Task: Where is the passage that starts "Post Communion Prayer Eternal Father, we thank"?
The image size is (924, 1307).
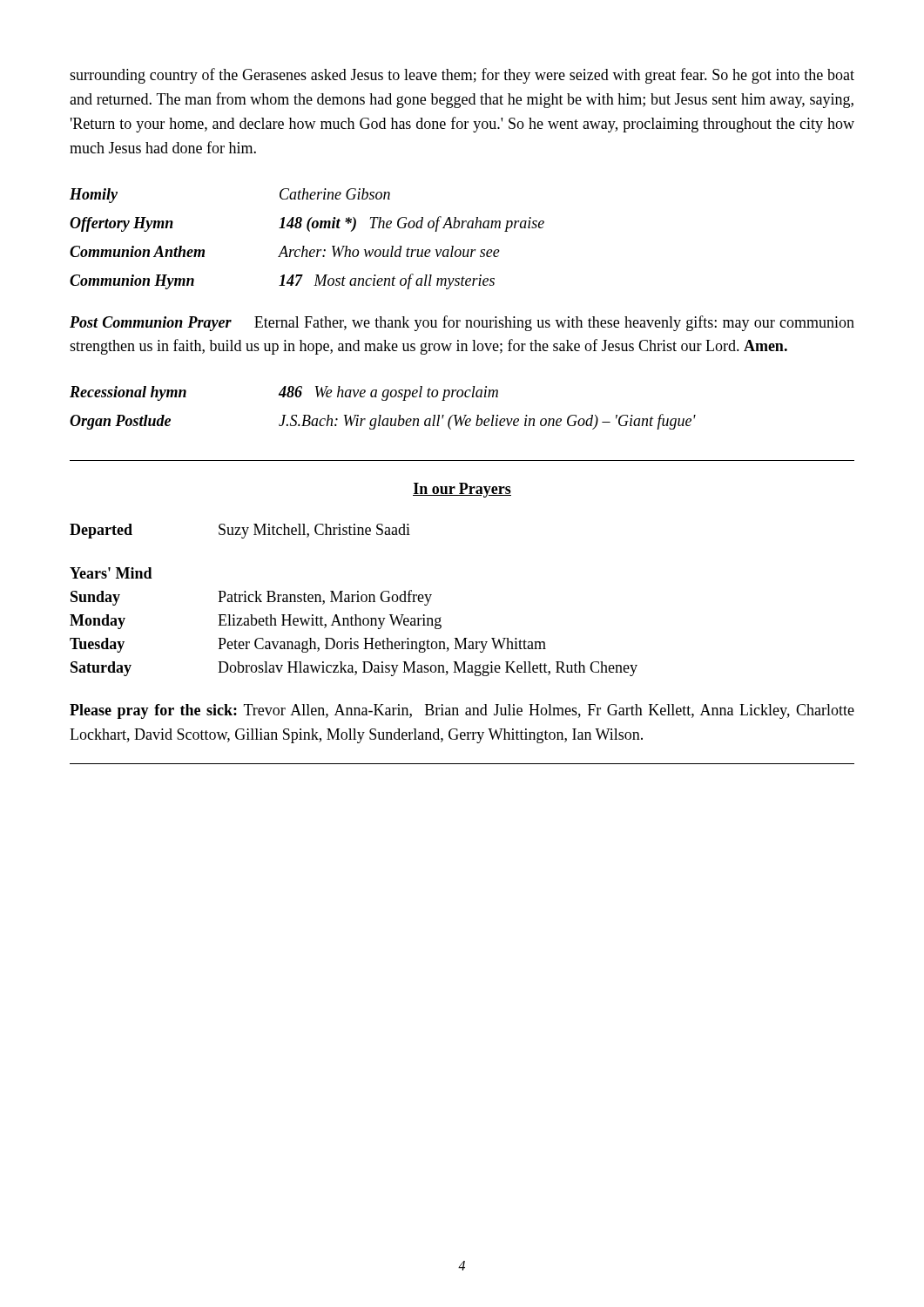Action: pos(462,335)
